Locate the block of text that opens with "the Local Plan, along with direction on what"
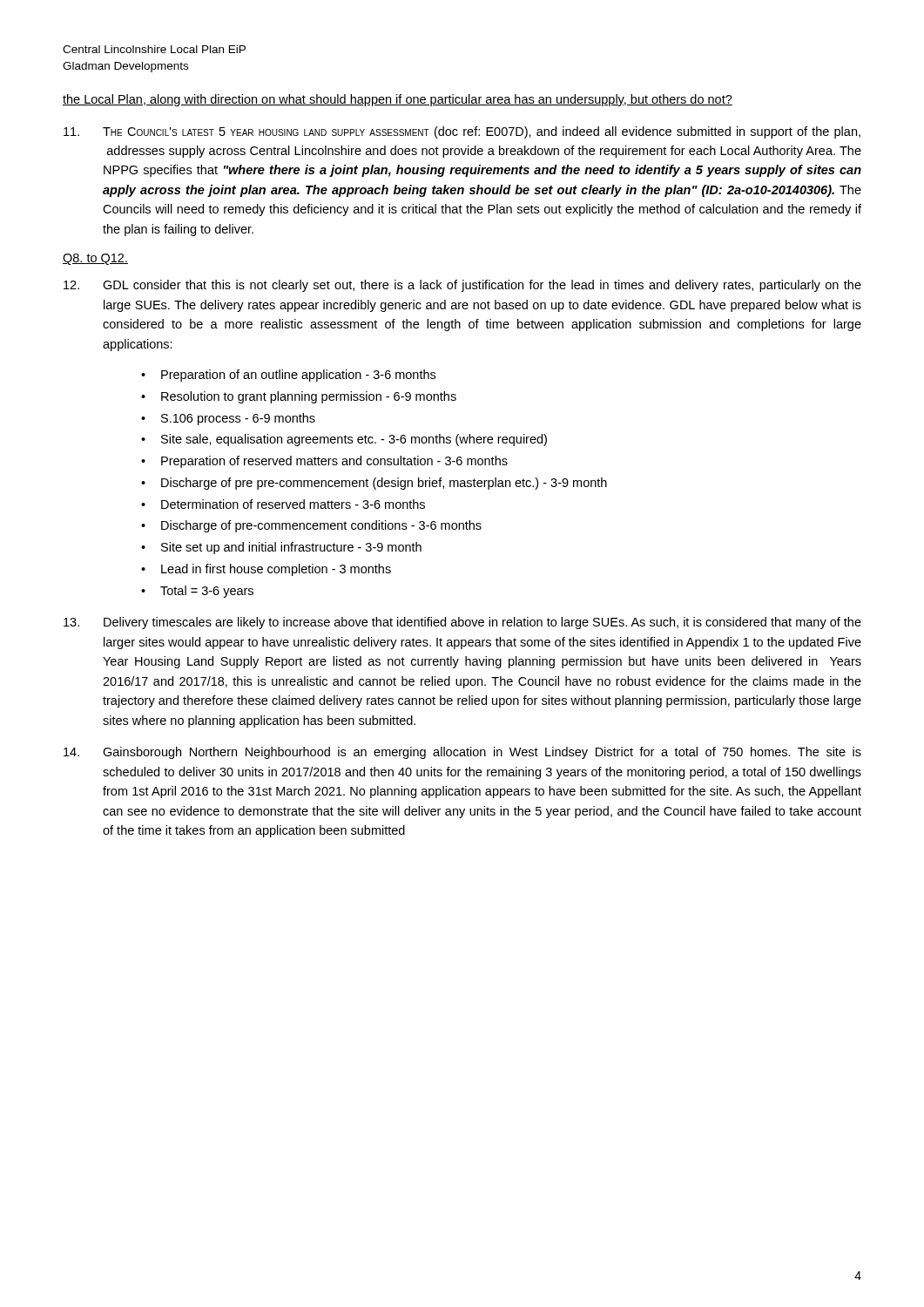Screen dimensions: 1307x924 tap(397, 99)
